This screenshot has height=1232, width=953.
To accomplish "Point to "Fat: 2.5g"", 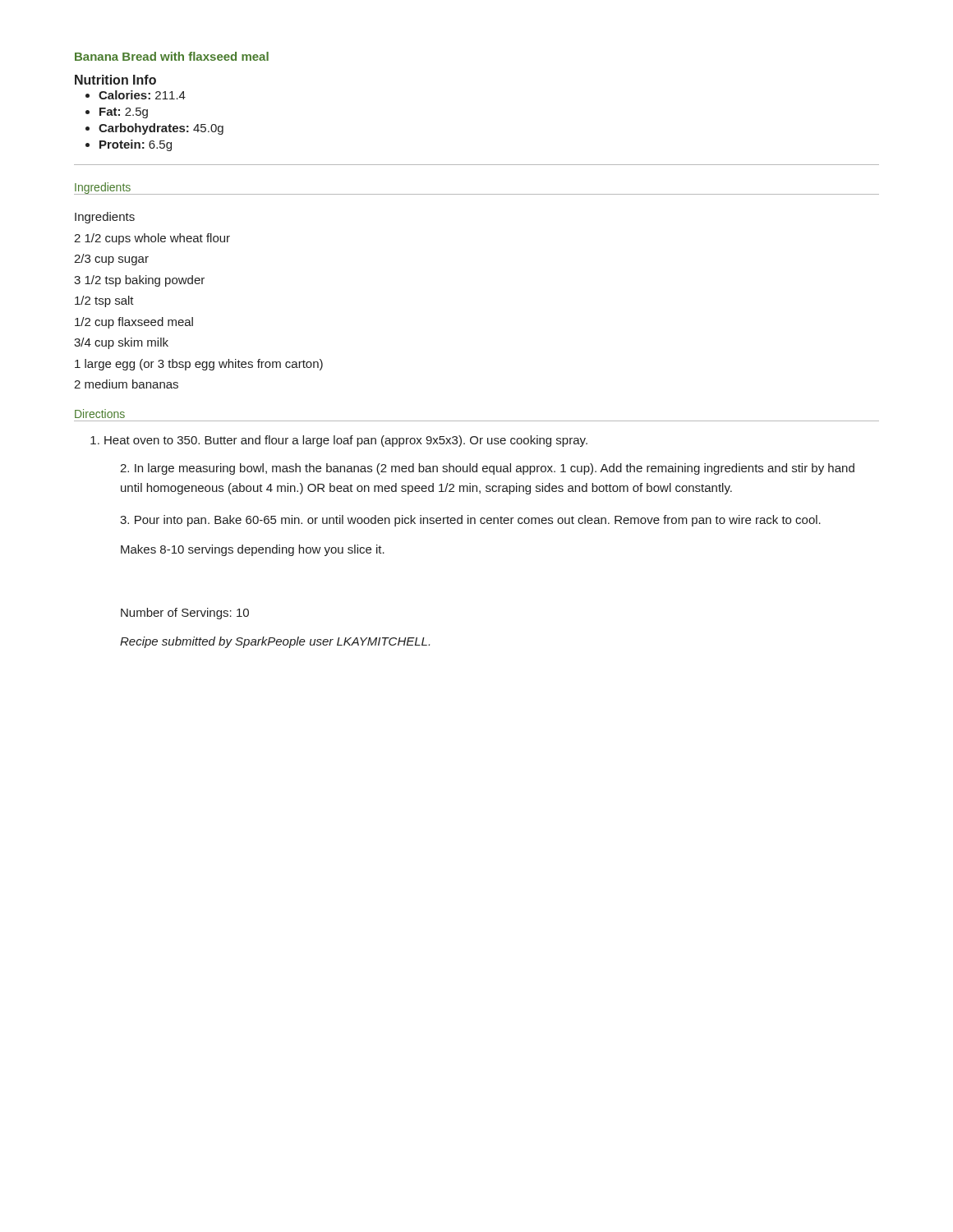I will click(x=124, y=111).
